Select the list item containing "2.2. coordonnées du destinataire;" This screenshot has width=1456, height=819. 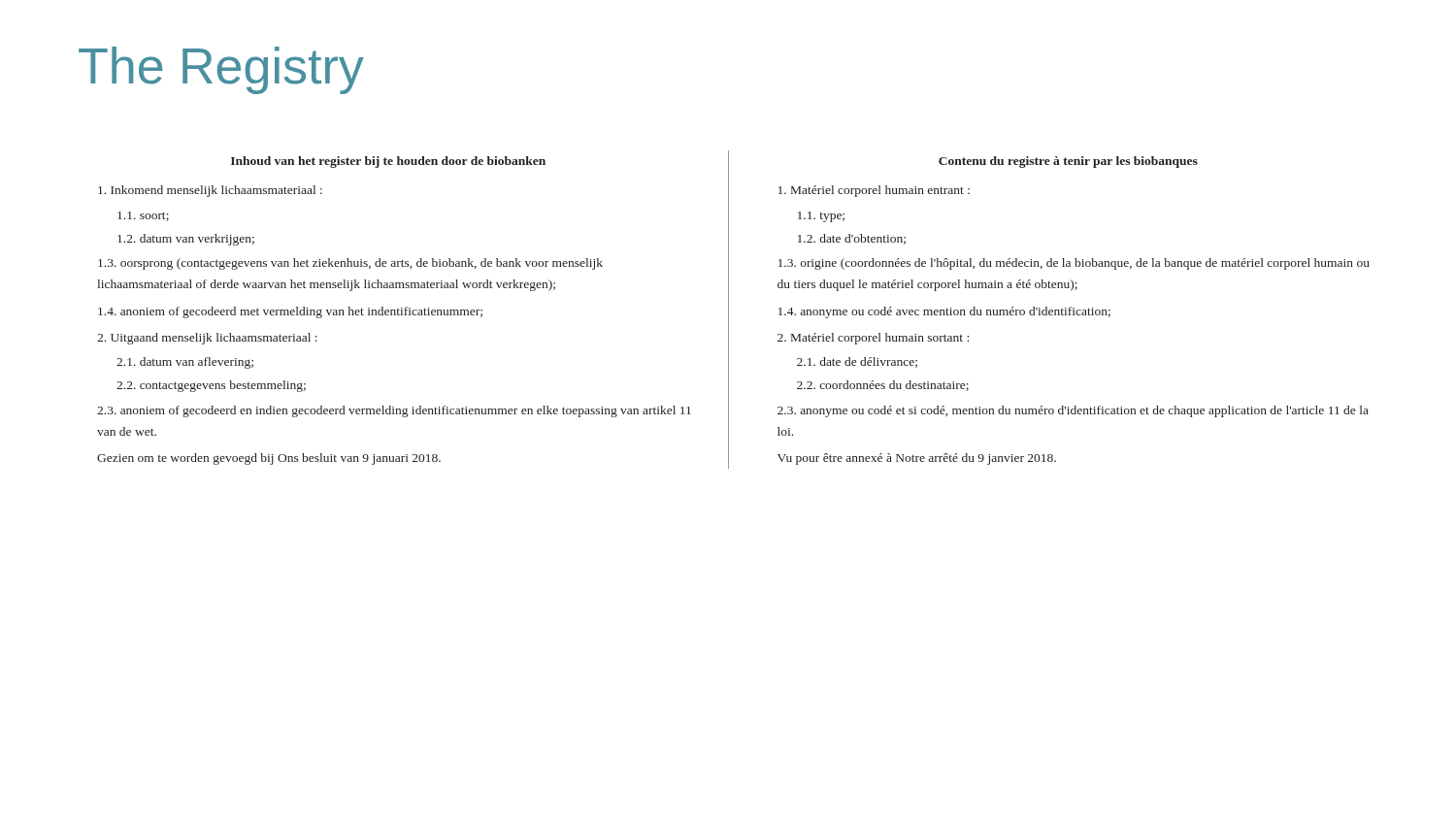(x=883, y=385)
